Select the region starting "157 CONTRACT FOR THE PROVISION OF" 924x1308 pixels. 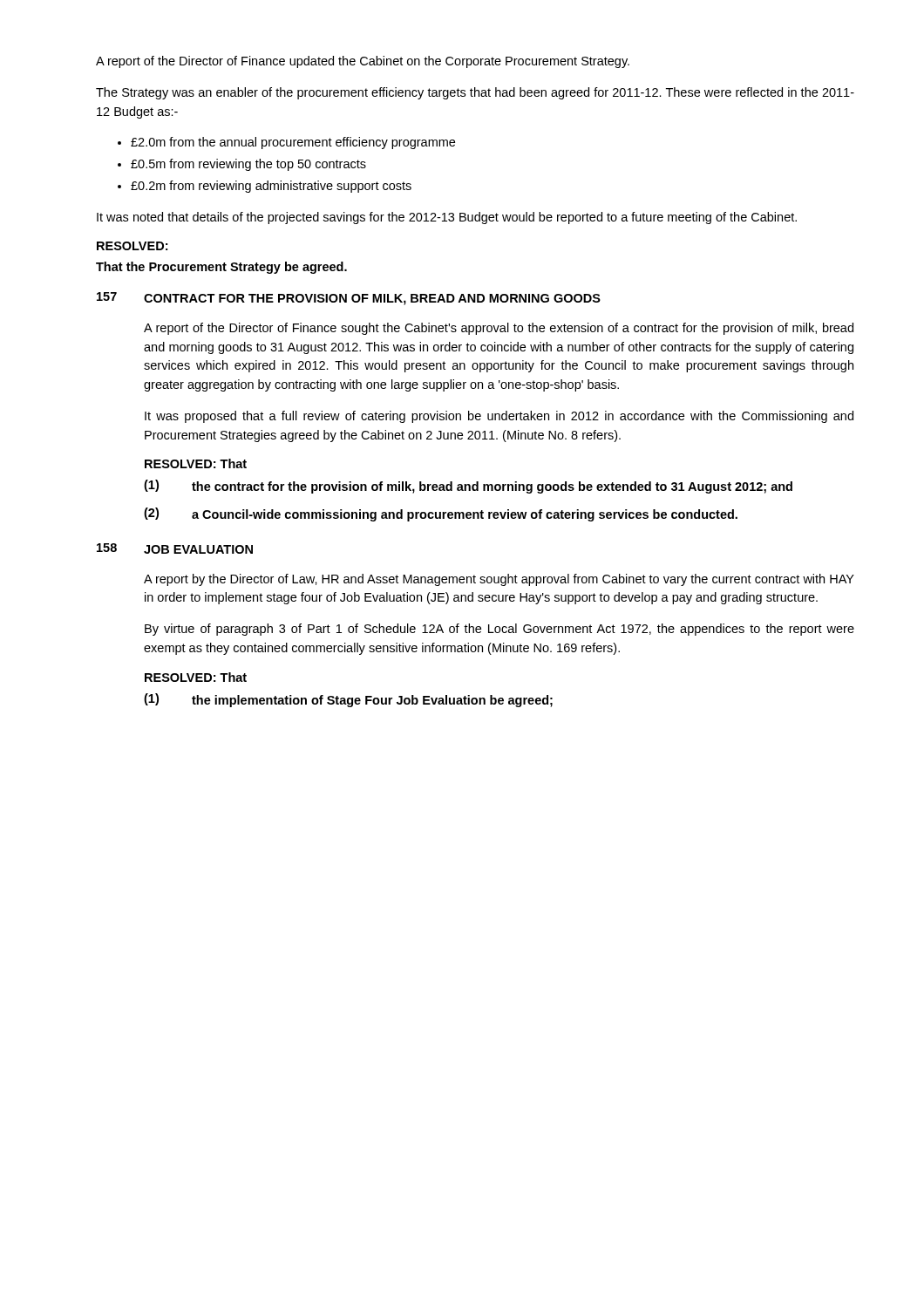tap(348, 299)
